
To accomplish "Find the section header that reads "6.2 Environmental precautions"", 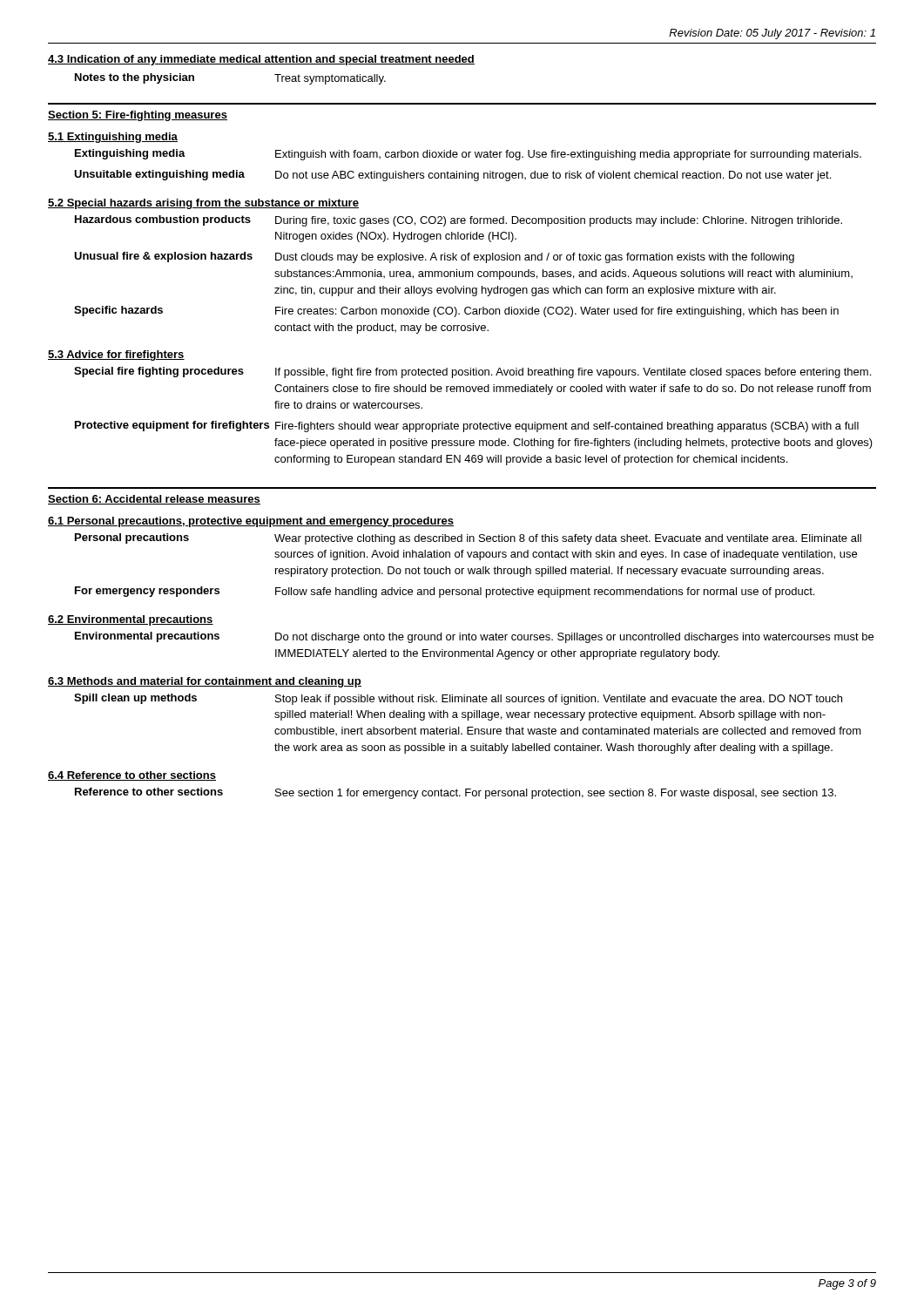I will (x=130, y=619).
